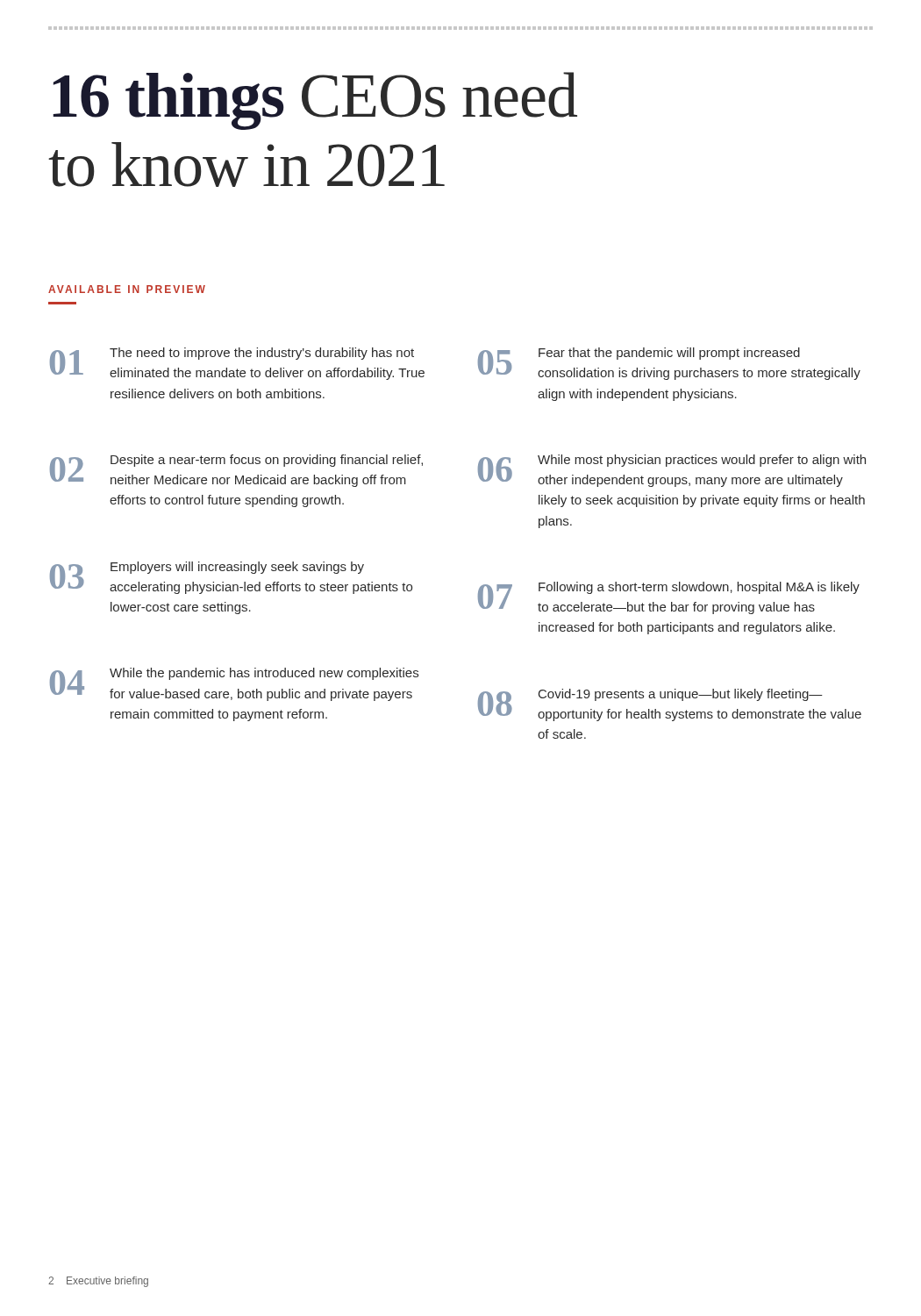The image size is (921, 1316).
Task: Click on the list item with the text "07 Following a short-term"
Action: (x=674, y=607)
